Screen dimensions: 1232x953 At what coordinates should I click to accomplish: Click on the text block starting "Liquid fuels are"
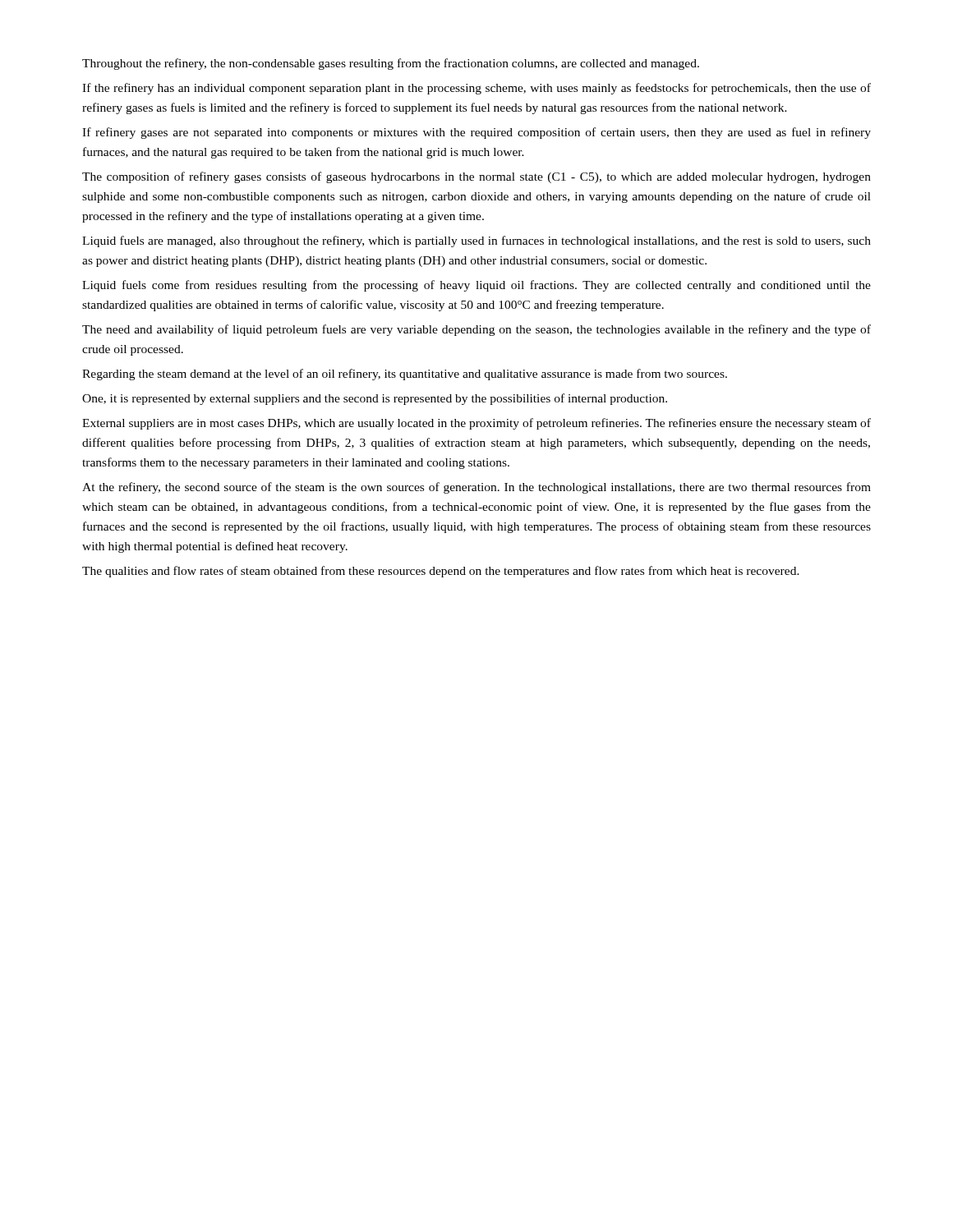point(476,250)
